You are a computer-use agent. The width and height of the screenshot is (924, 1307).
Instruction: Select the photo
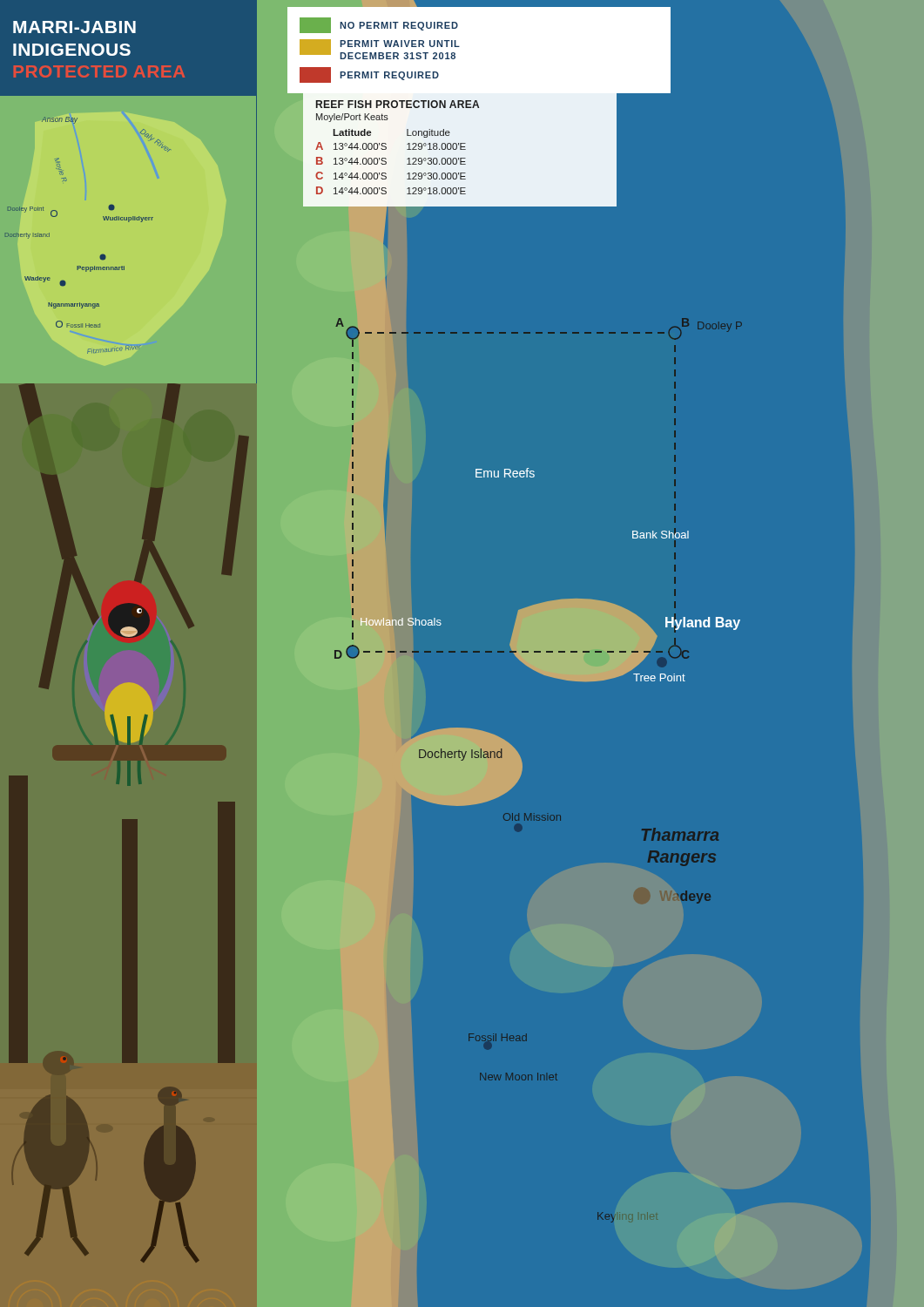[x=128, y=845]
